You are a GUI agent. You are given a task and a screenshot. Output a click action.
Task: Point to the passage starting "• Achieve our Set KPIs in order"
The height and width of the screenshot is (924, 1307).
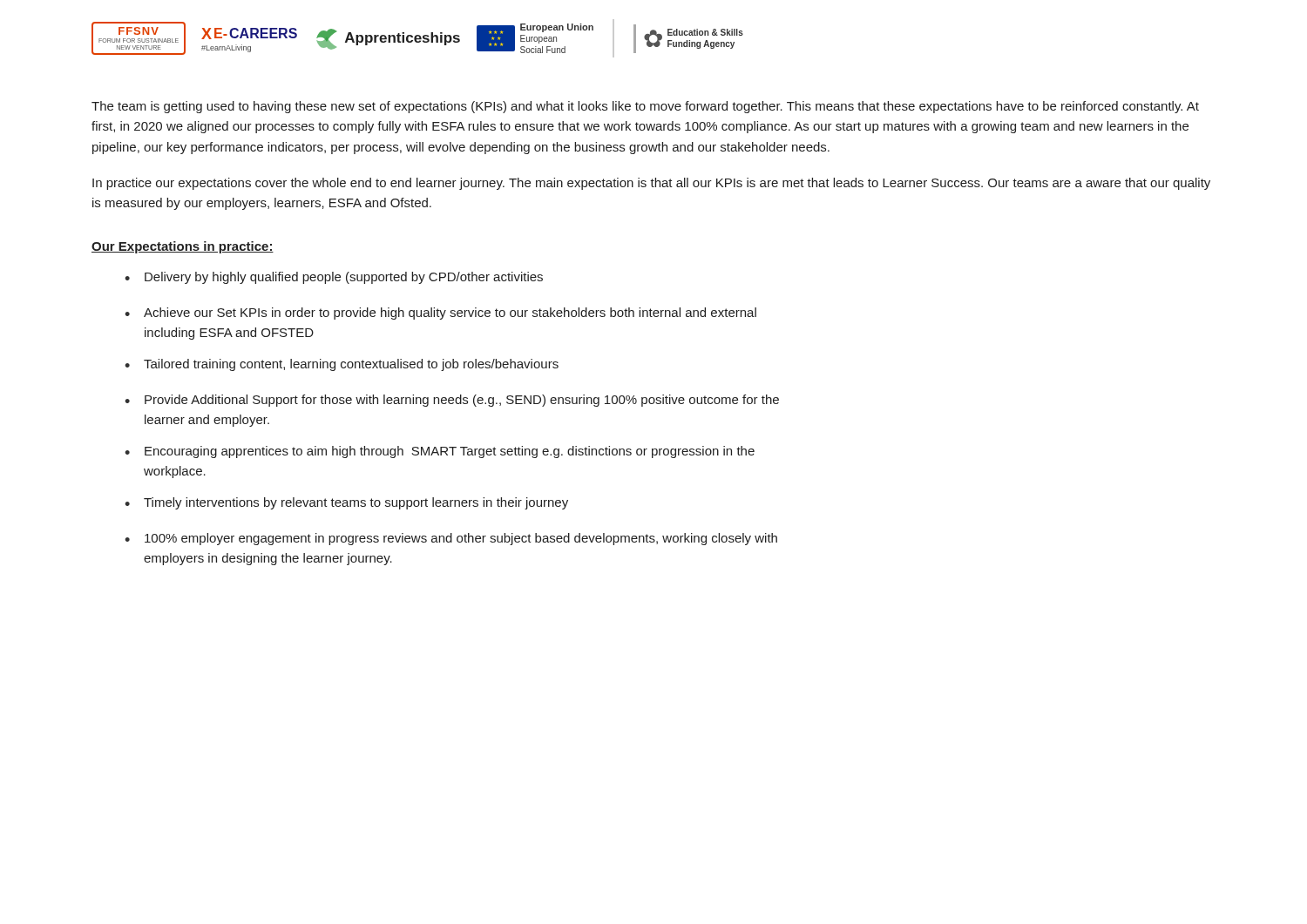click(670, 323)
